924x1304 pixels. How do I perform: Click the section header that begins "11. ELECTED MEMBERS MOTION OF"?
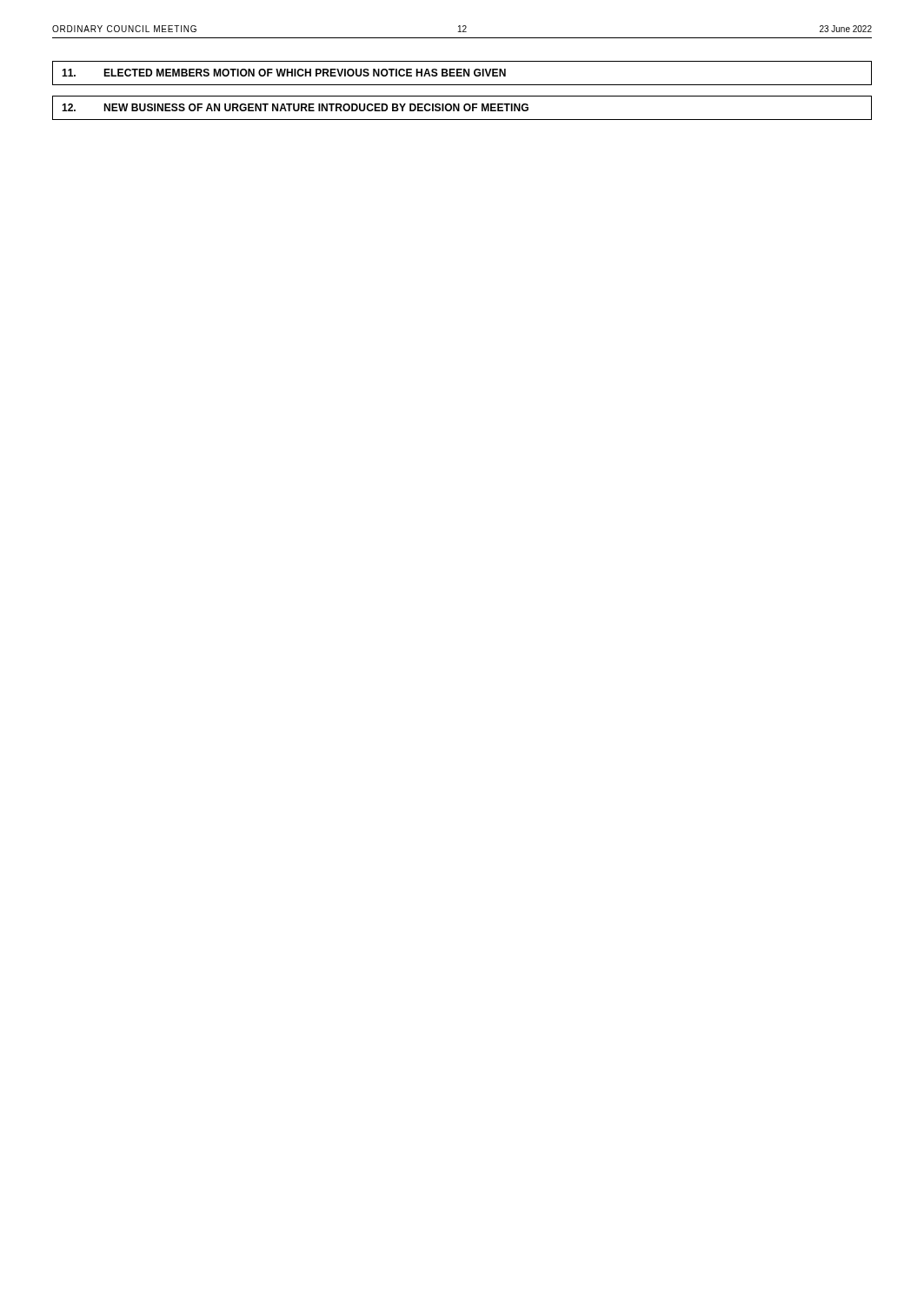click(x=284, y=73)
